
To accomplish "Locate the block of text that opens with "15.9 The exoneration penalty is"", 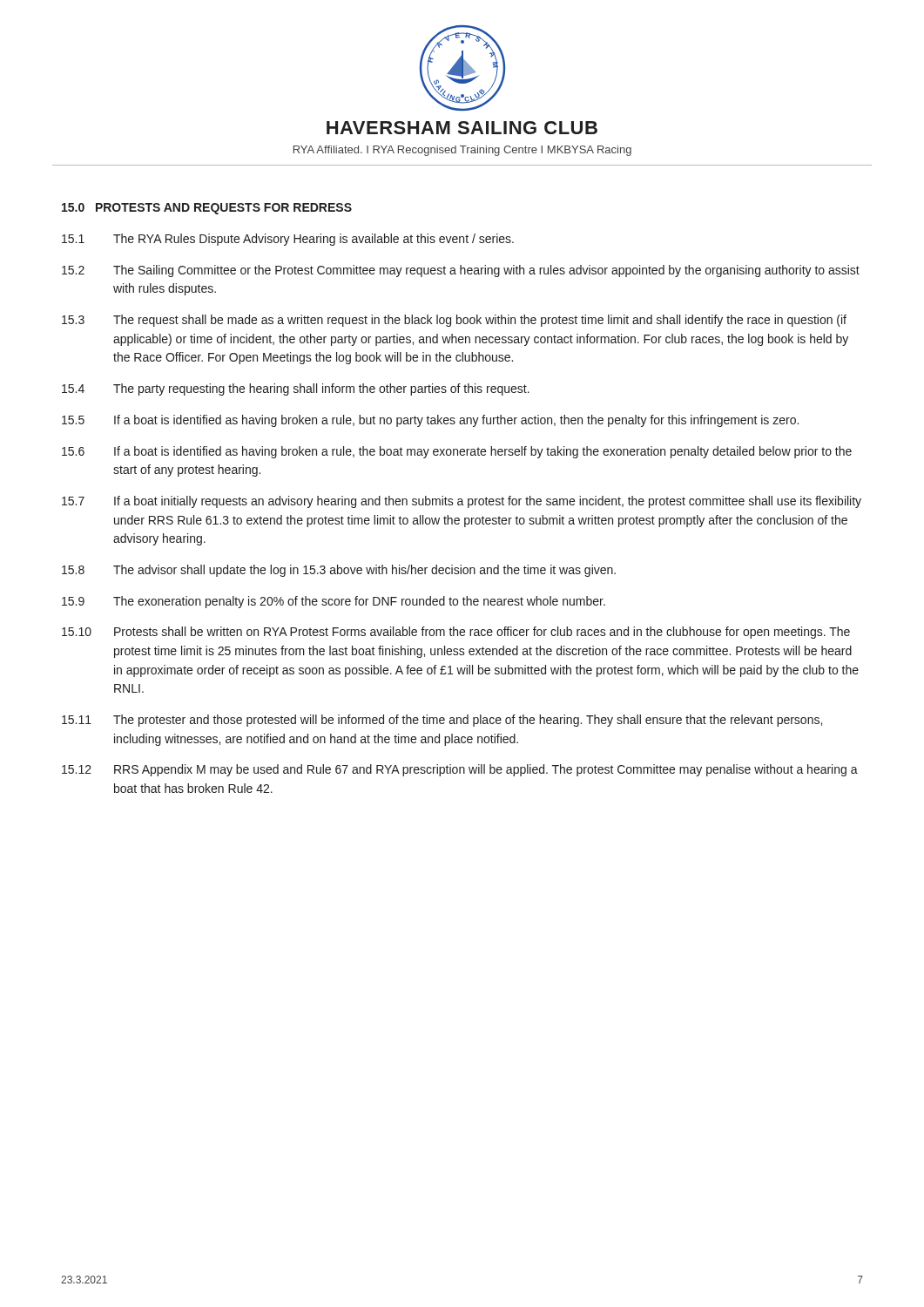I will pos(462,602).
